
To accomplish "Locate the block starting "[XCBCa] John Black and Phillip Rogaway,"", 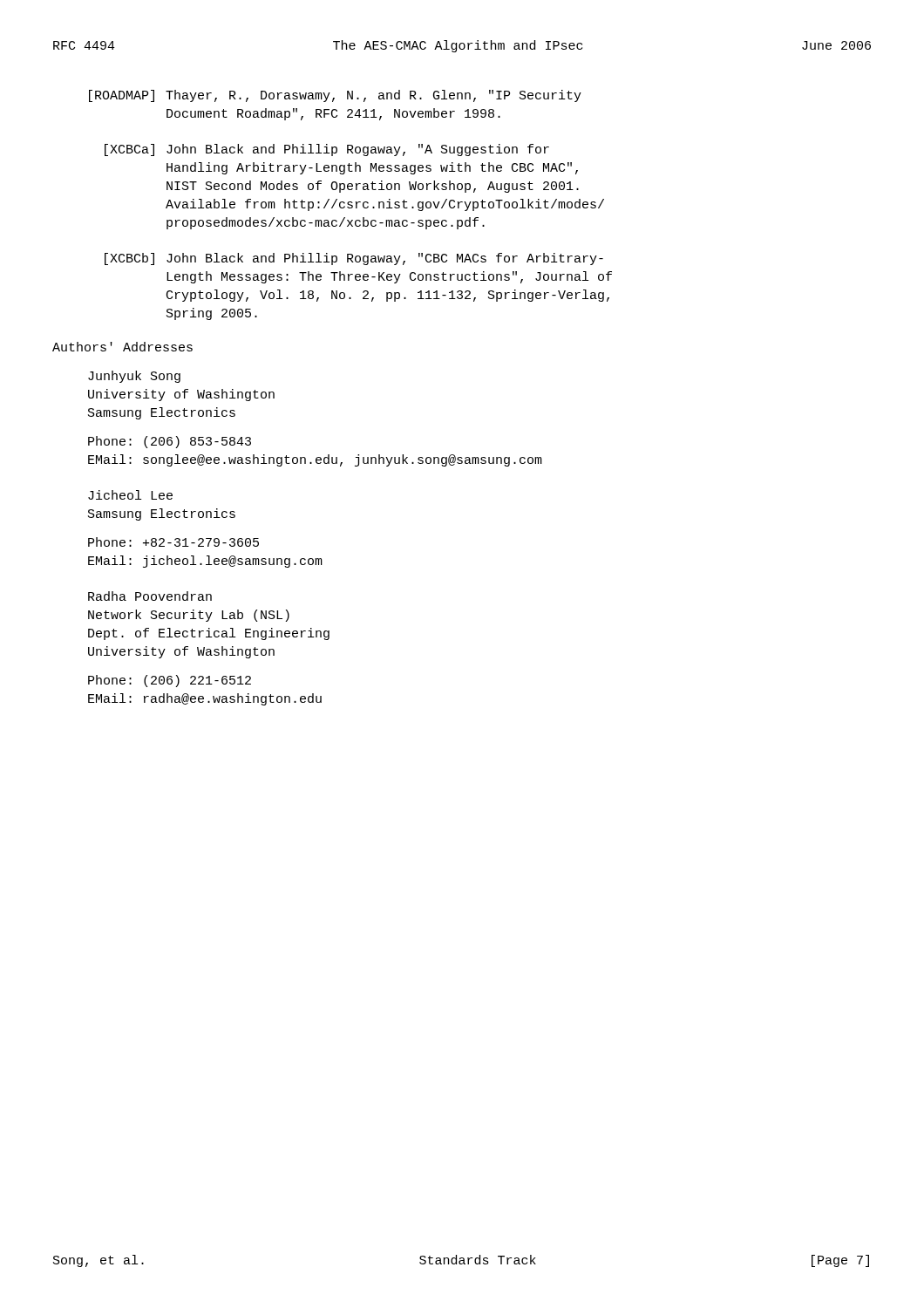I will (x=462, y=187).
